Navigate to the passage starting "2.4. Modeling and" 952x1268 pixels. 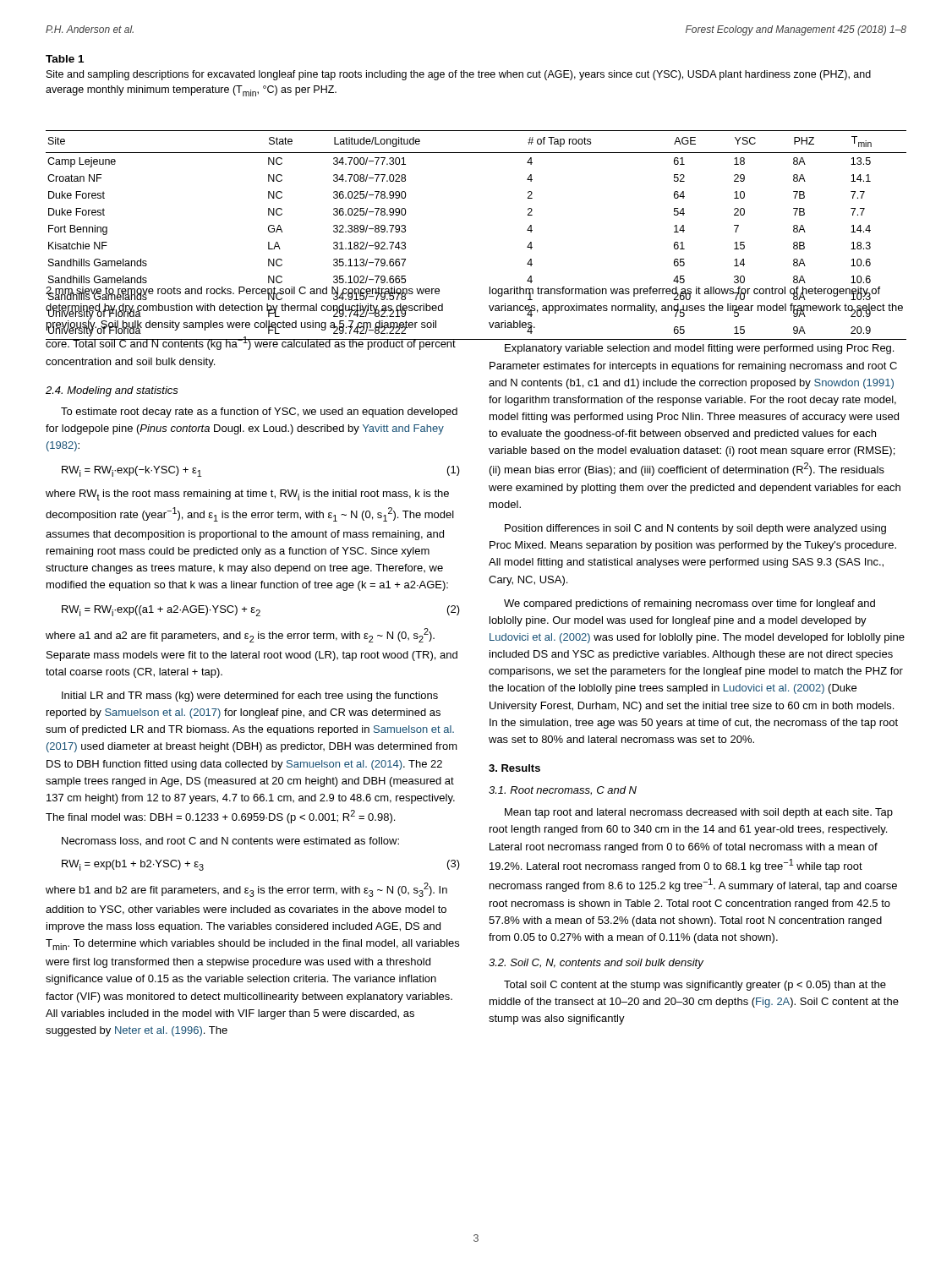[112, 390]
